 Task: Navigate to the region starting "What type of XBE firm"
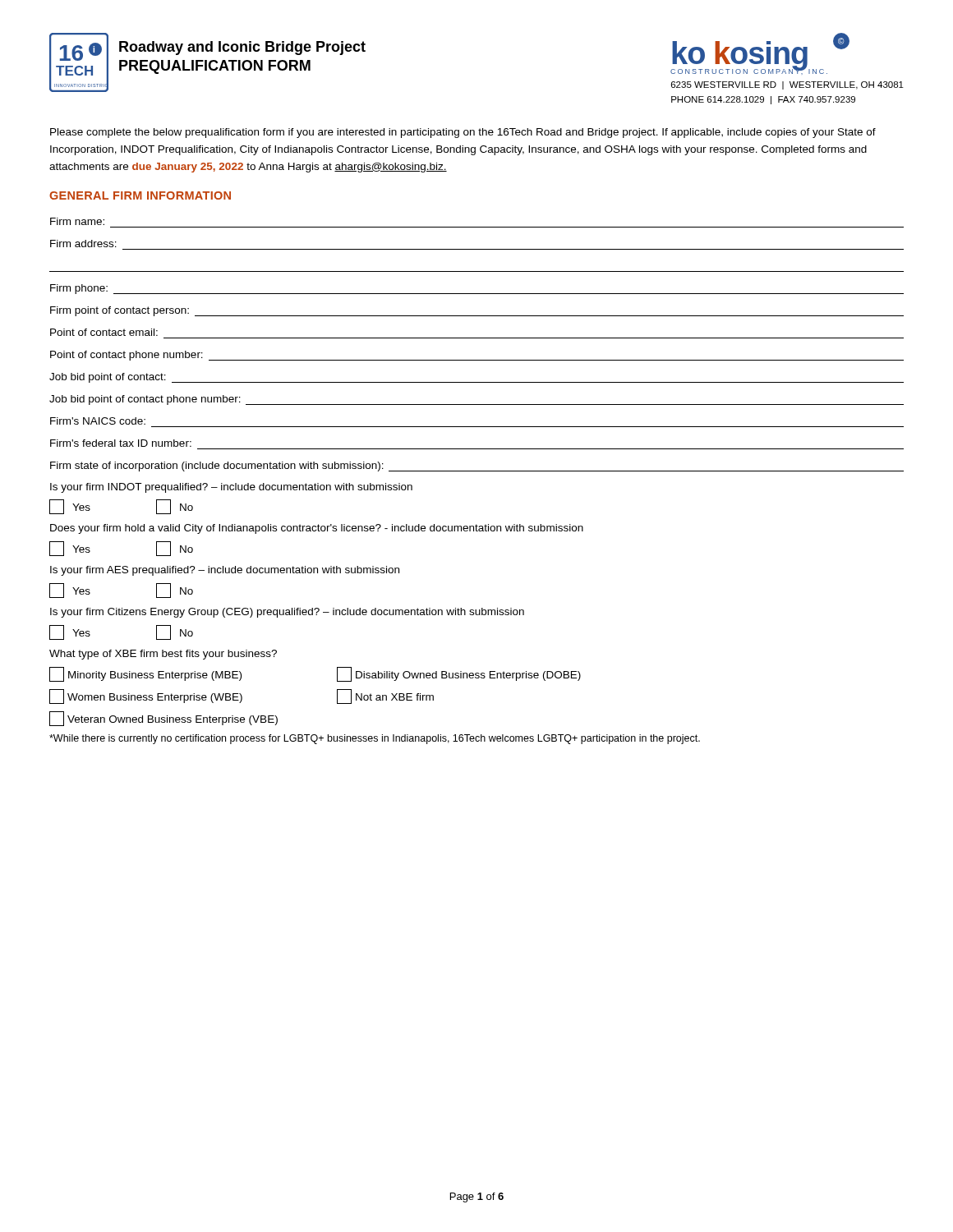(x=163, y=653)
